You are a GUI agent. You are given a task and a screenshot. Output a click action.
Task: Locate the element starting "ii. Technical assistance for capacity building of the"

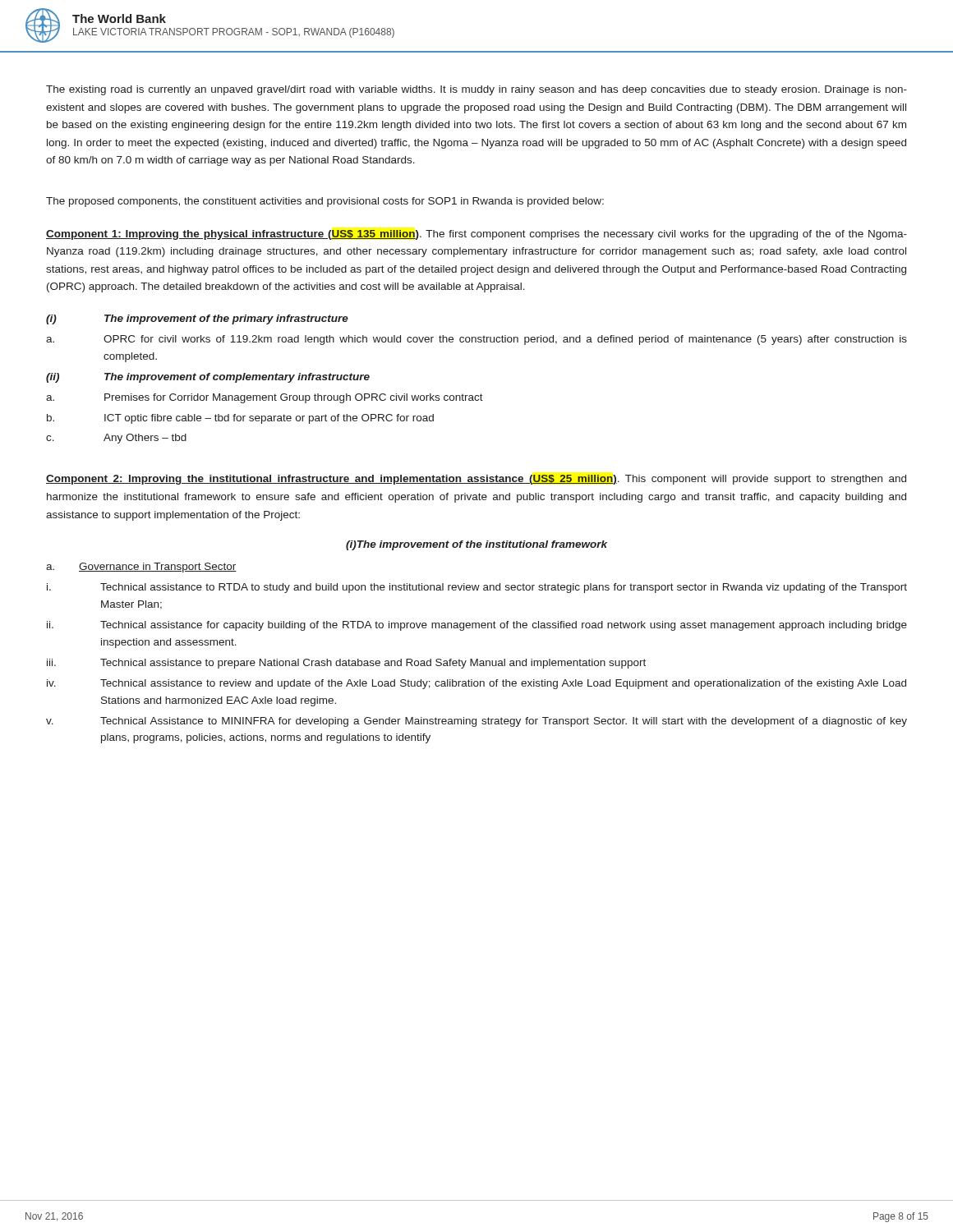pos(476,634)
